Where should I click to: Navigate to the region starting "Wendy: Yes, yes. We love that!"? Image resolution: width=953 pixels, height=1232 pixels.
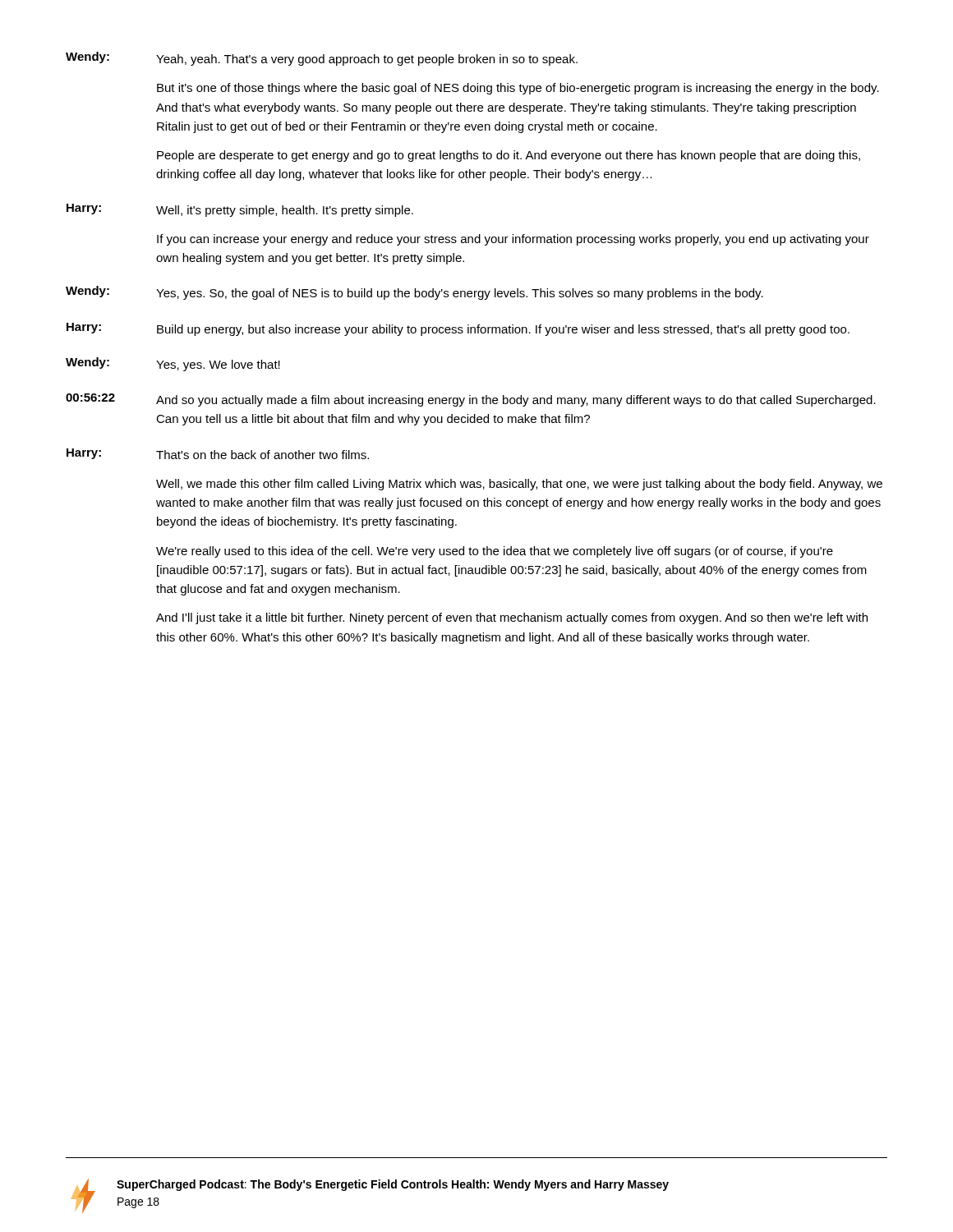click(x=173, y=364)
